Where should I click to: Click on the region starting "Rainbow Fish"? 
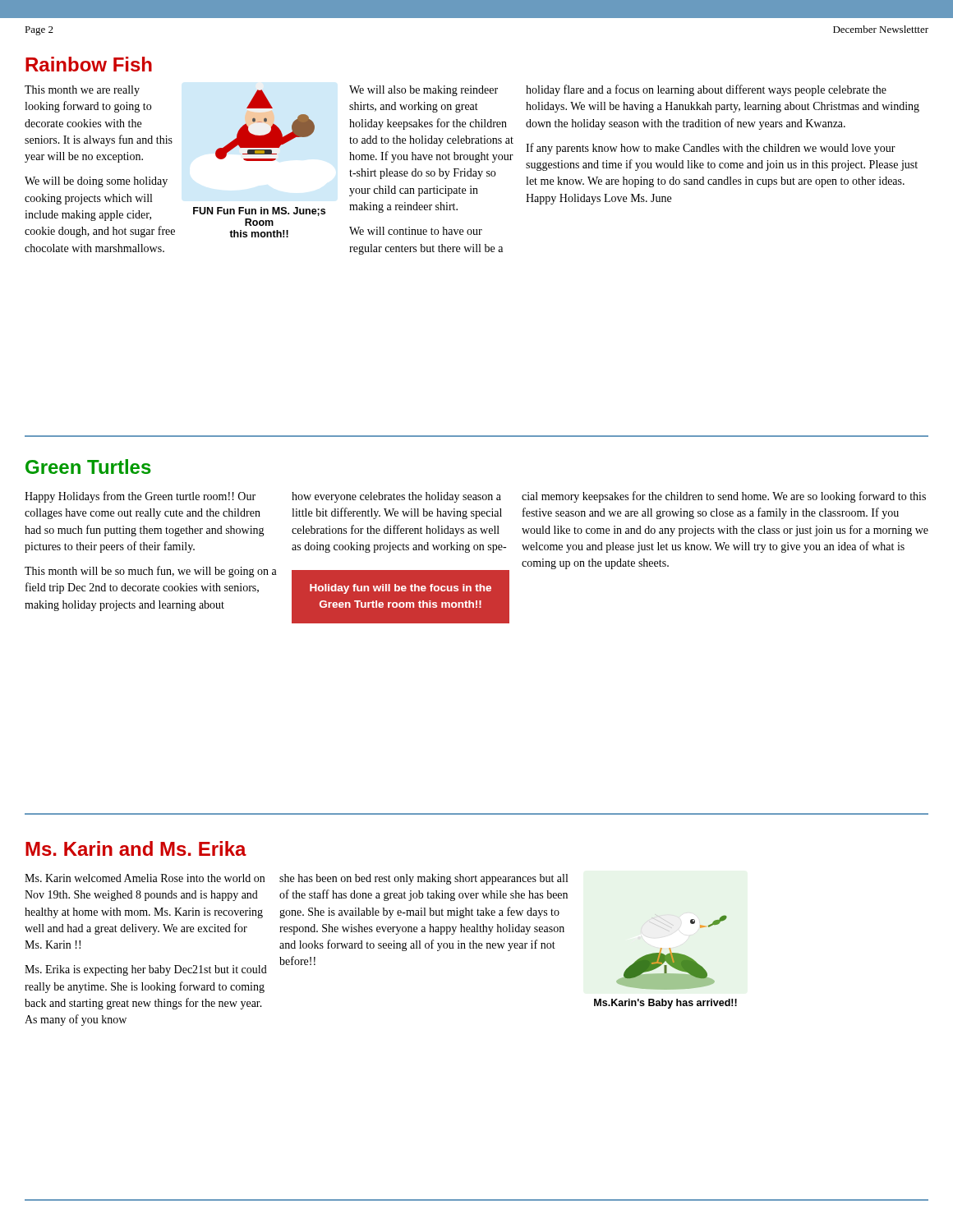89,64
